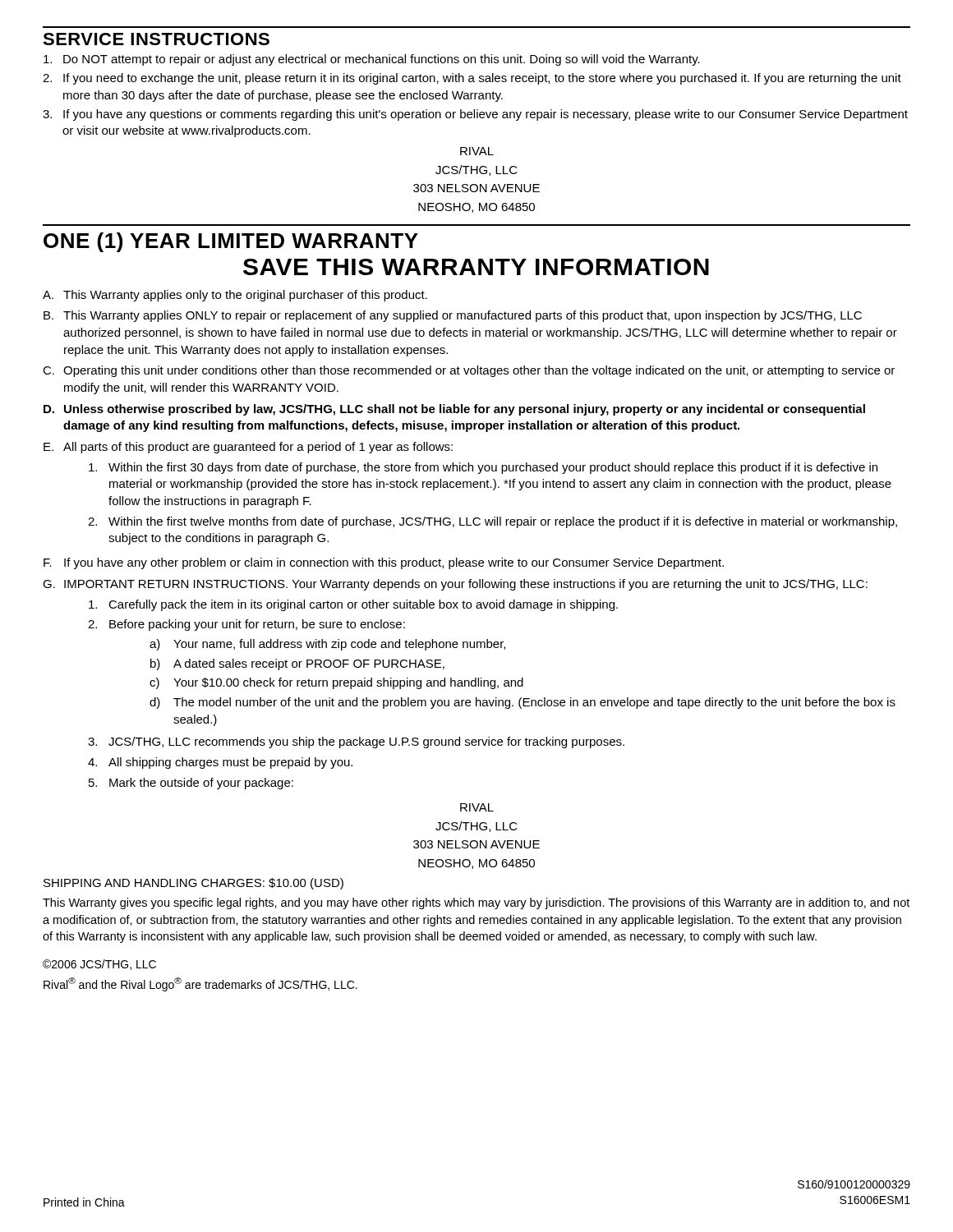Click on the list item containing "Carefully pack the item in"
This screenshot has height=1232, width=953.
(x=353, y=604)
